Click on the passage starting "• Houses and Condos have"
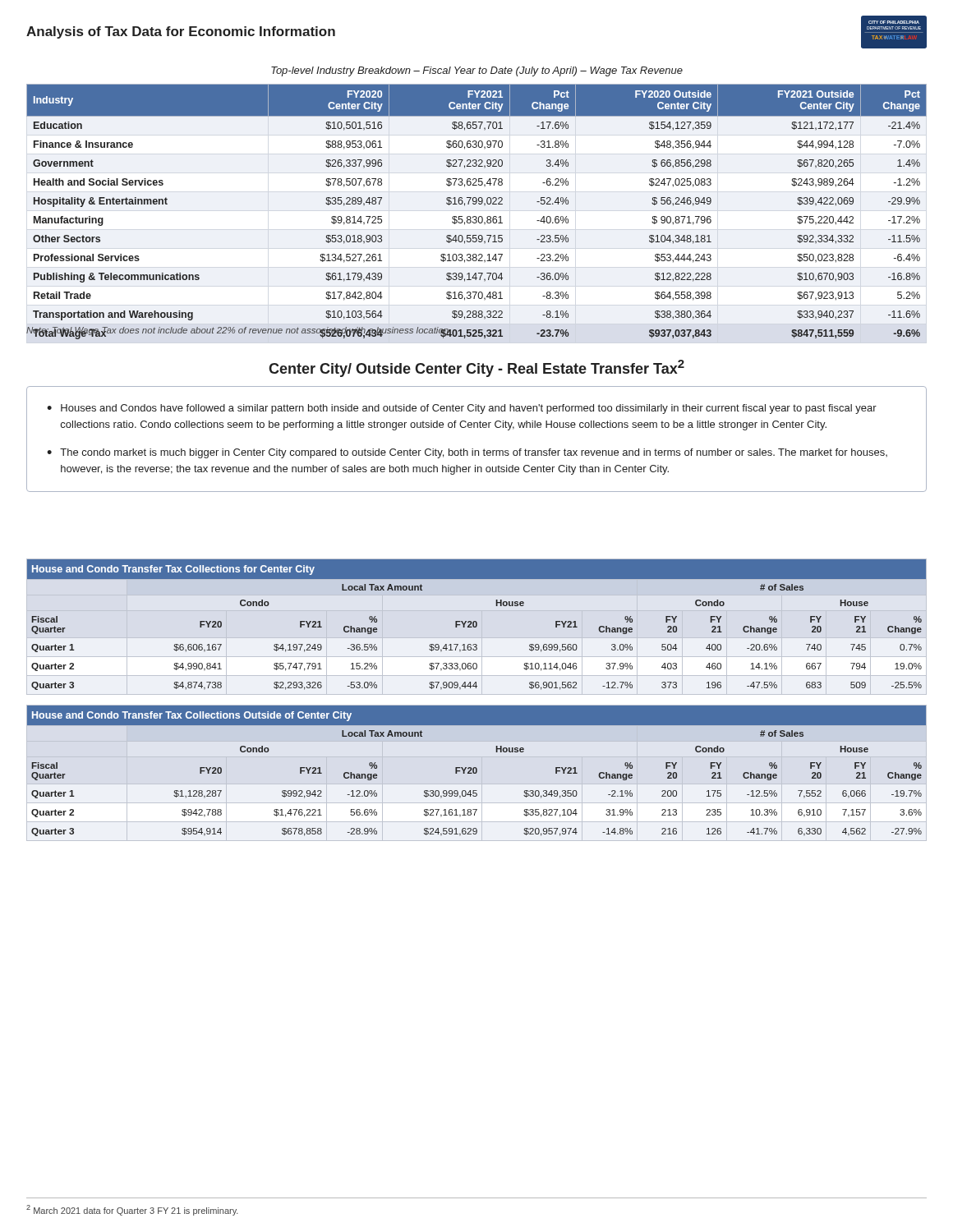 point(476,417)
